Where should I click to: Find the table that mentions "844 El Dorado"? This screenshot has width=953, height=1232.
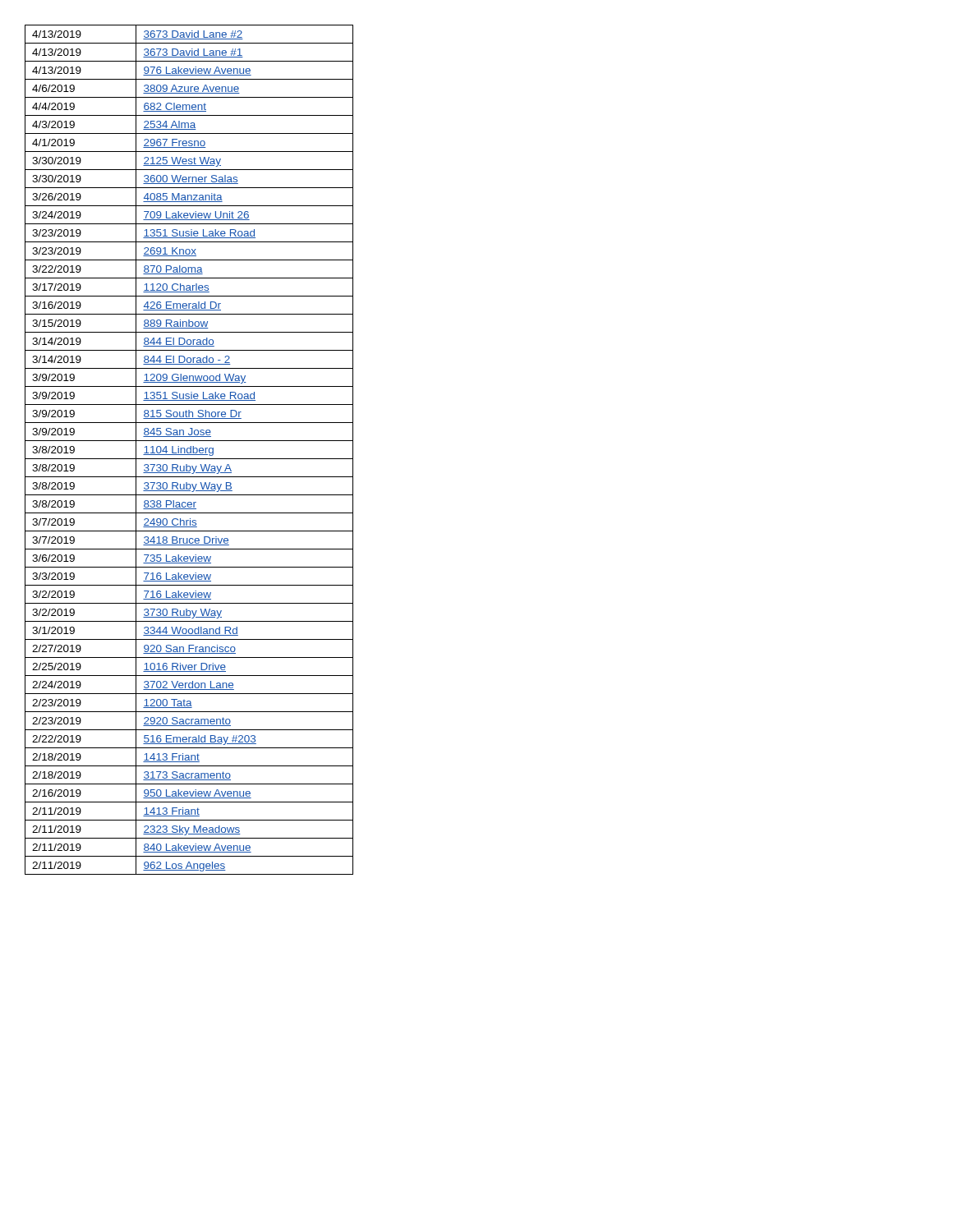[x=189, y=450]
